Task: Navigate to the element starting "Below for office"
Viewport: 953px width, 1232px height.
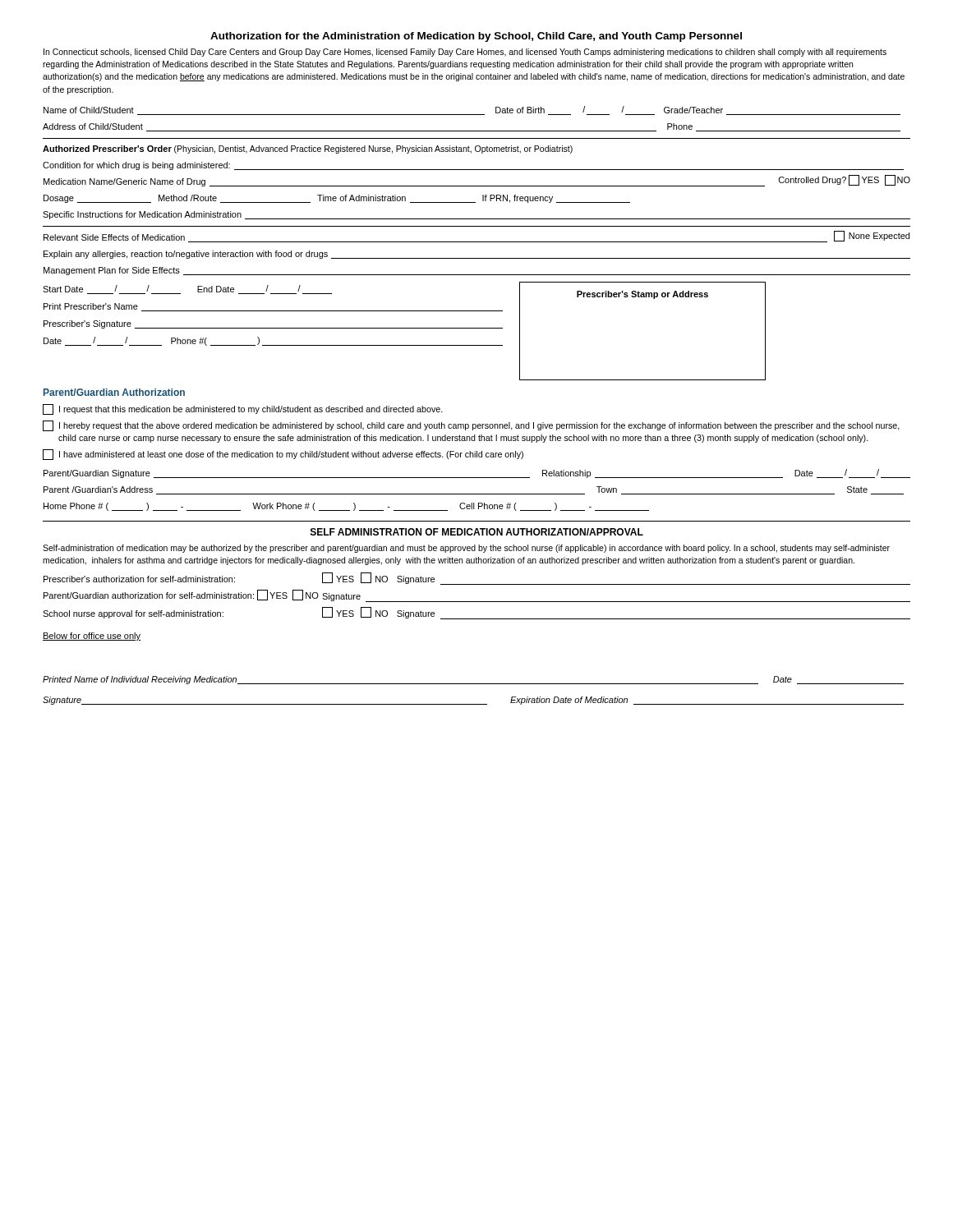Action: pos(92,636)
